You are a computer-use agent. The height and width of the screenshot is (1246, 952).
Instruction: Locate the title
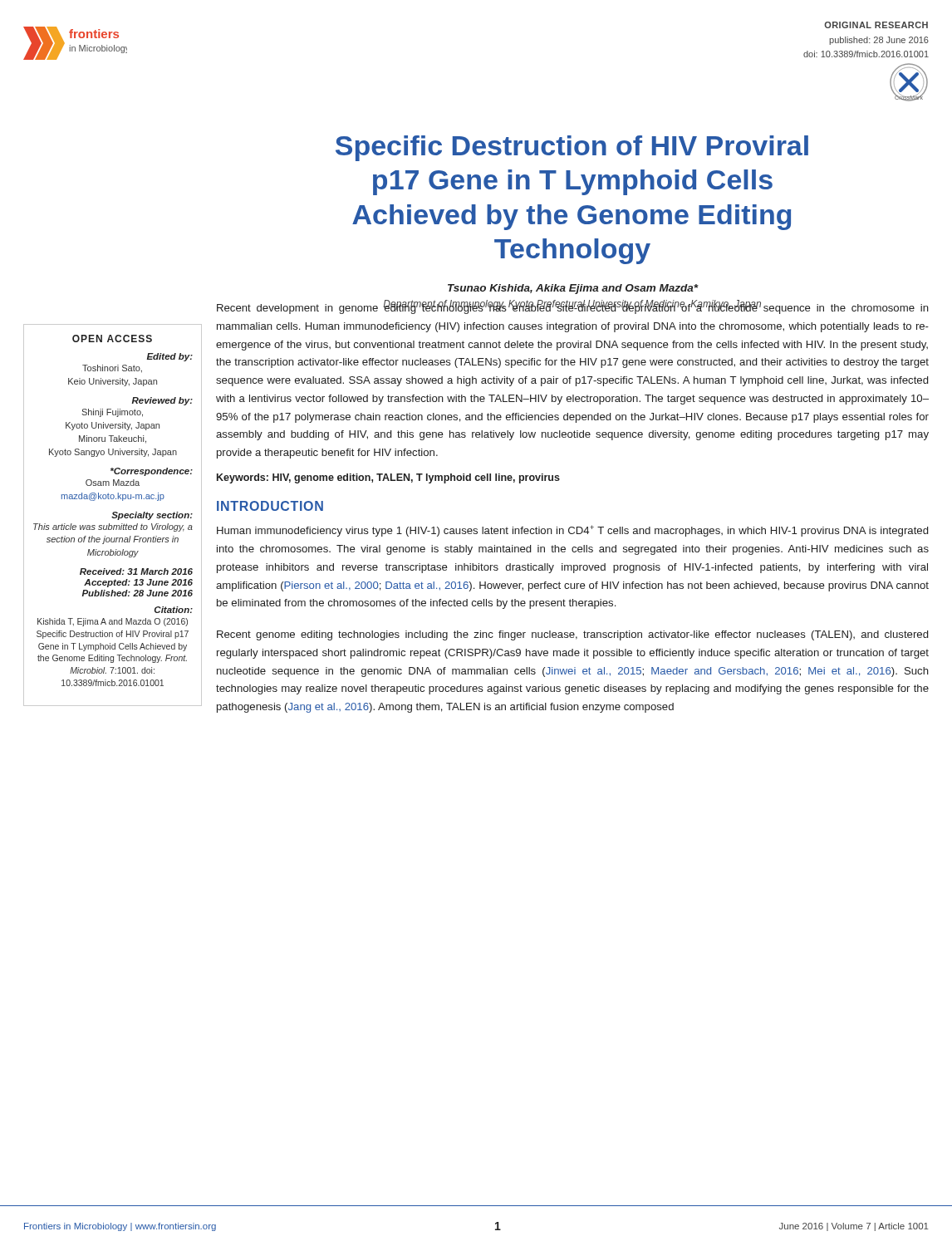click(572, 198)
